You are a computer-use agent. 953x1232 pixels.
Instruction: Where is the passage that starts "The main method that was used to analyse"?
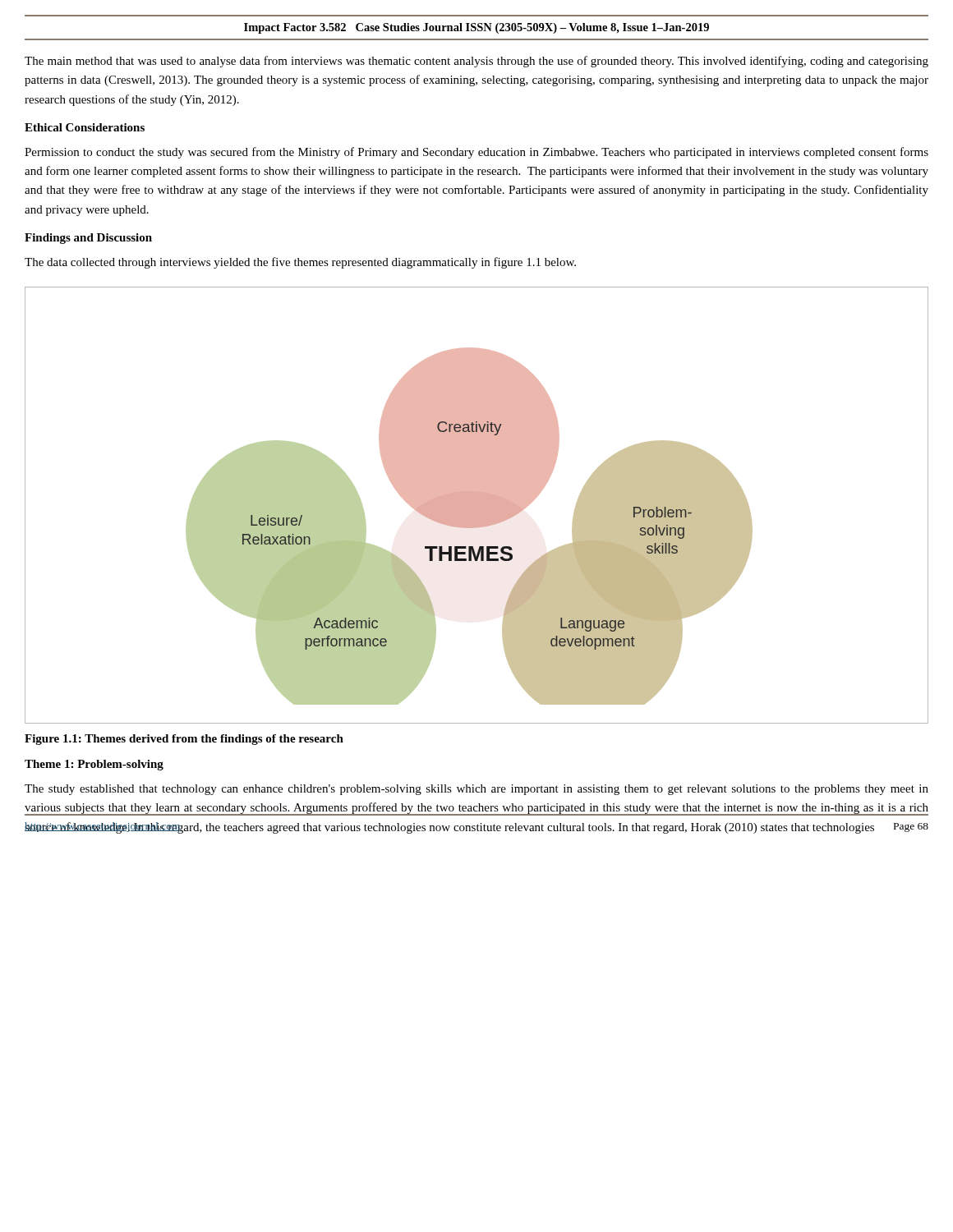click(476, 80)
